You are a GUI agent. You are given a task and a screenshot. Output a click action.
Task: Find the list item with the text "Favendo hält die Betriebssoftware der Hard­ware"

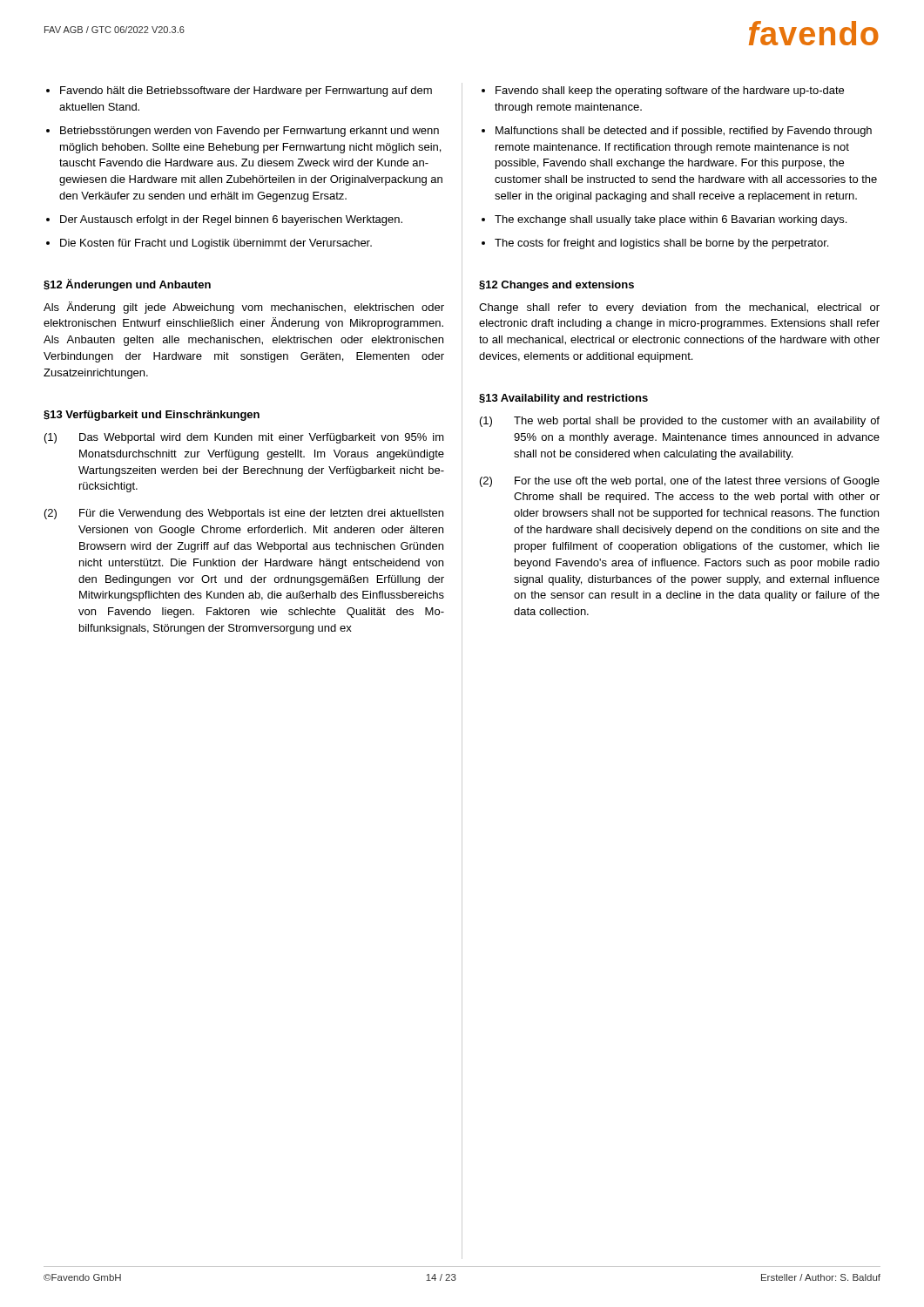[246, 98]
